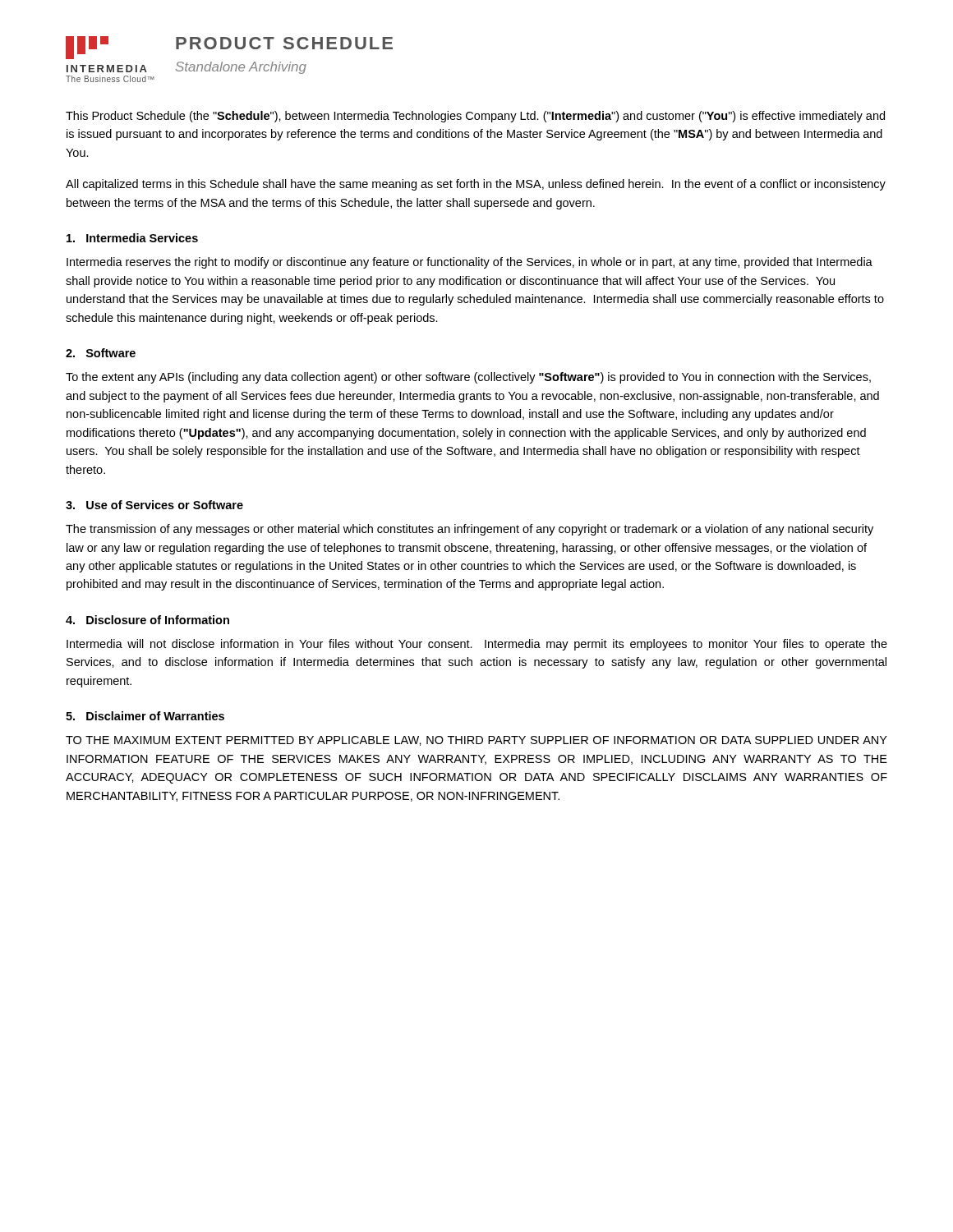
Task: Point to the region starting "All capitalized terms in this Schedule shall"
Action: click(476, 194)
